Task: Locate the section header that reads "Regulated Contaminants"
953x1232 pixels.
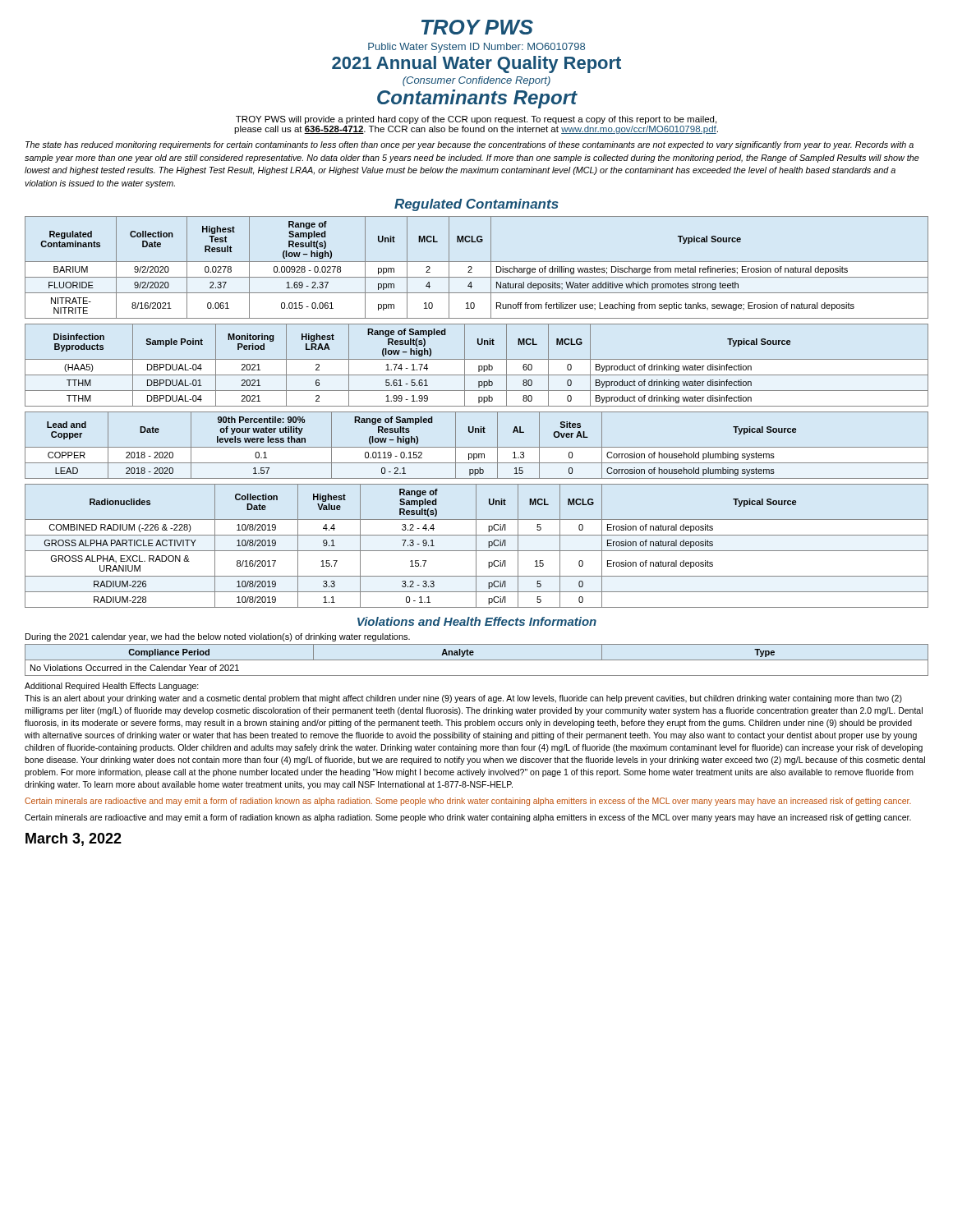Action: coord(476,204)
